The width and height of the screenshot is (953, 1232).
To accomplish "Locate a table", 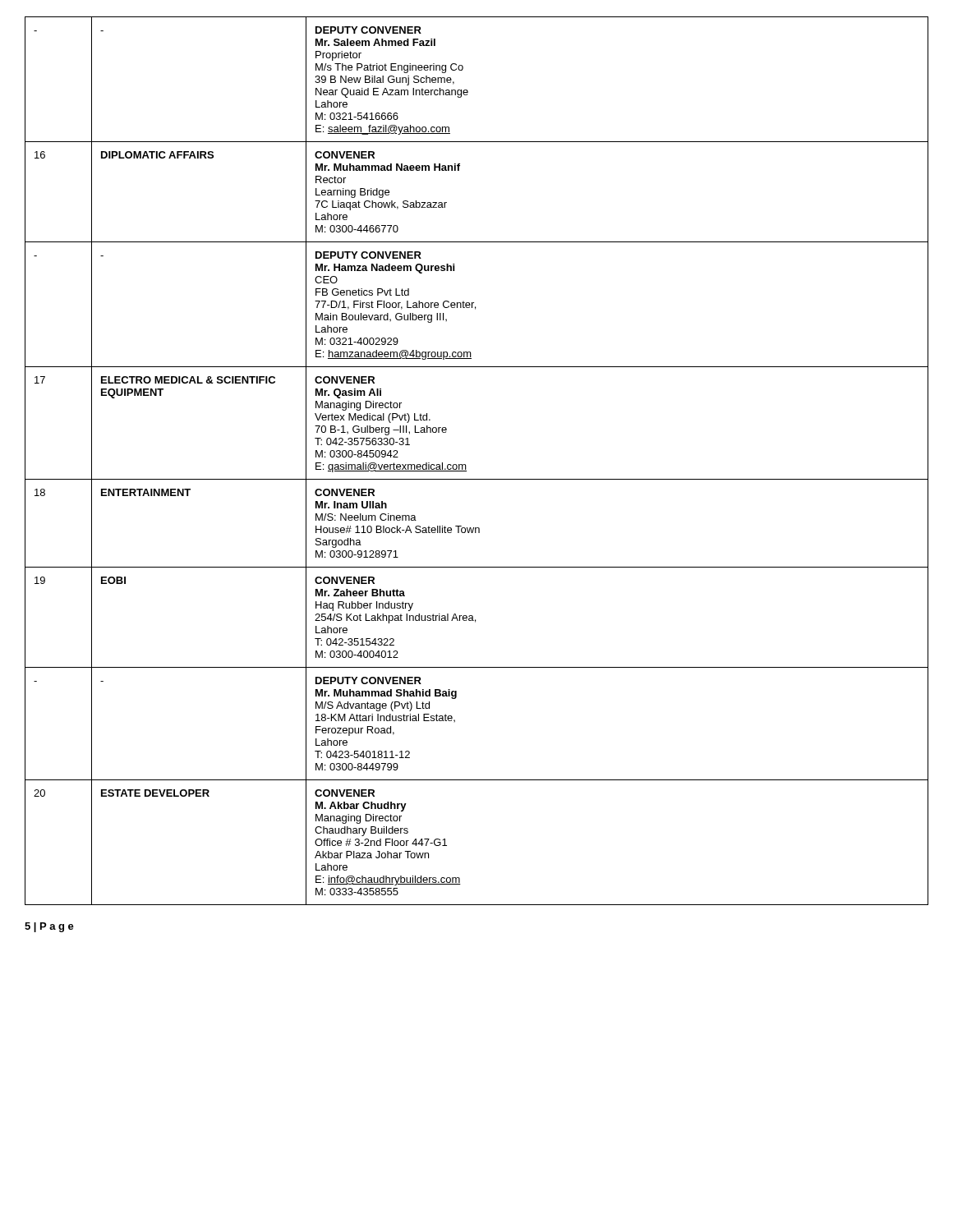I will point(476,461).
